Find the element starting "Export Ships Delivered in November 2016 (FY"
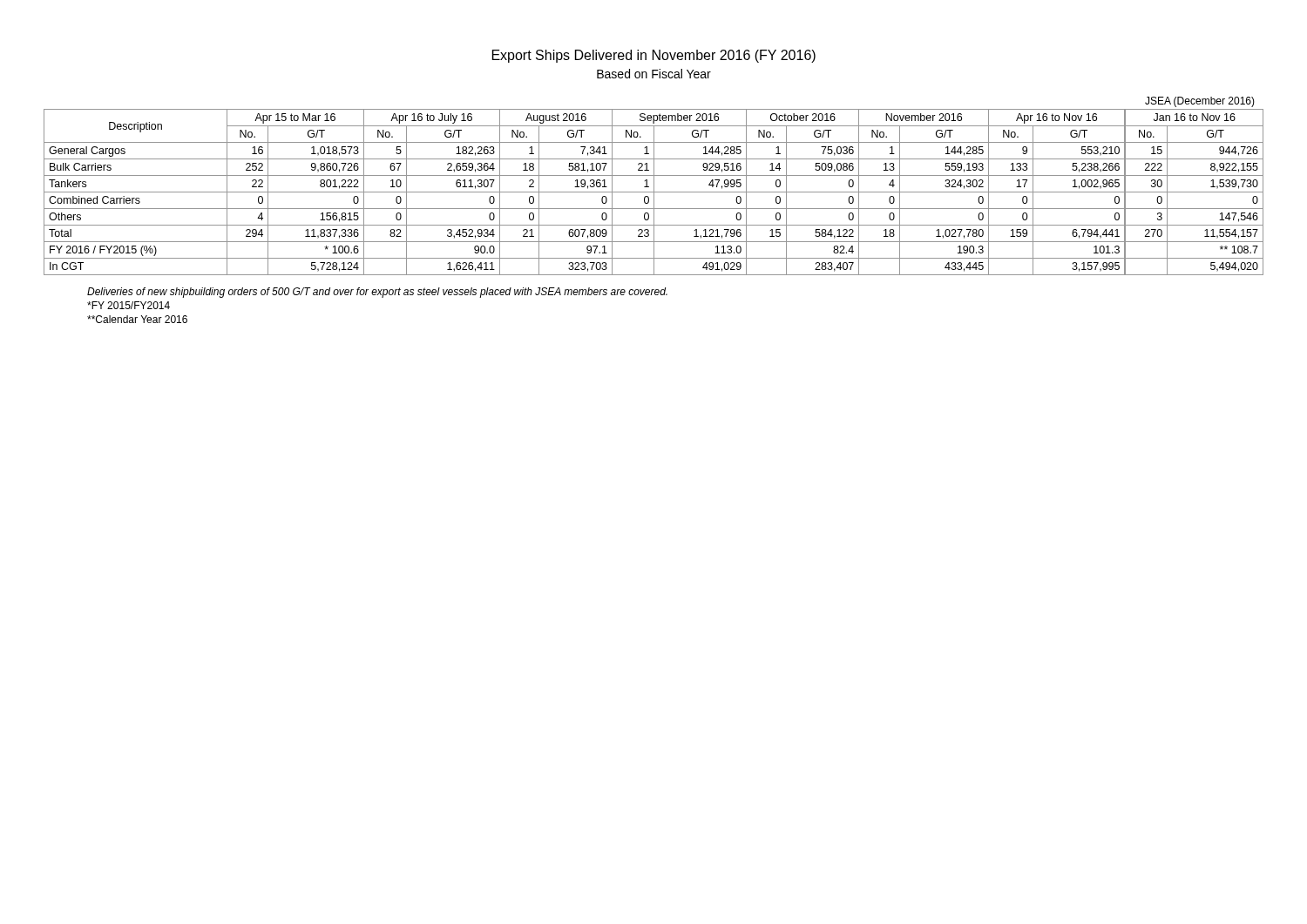Screen dimensions: 924x1307 [x=654, y=64]
